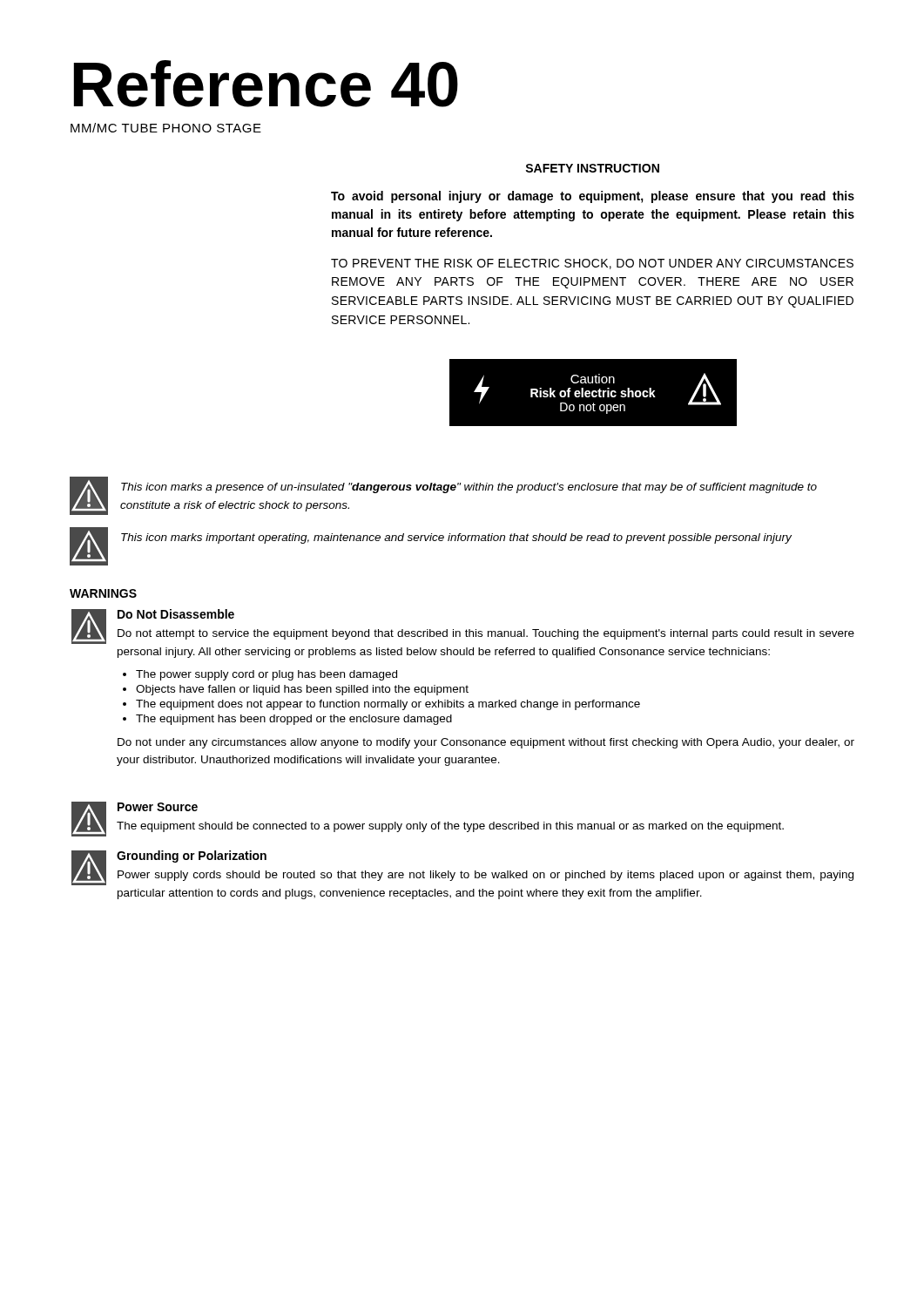Screen dimensions: 1307x924
Task: Point to the text starting "Objects have fallen"
Action: (296, 690)
